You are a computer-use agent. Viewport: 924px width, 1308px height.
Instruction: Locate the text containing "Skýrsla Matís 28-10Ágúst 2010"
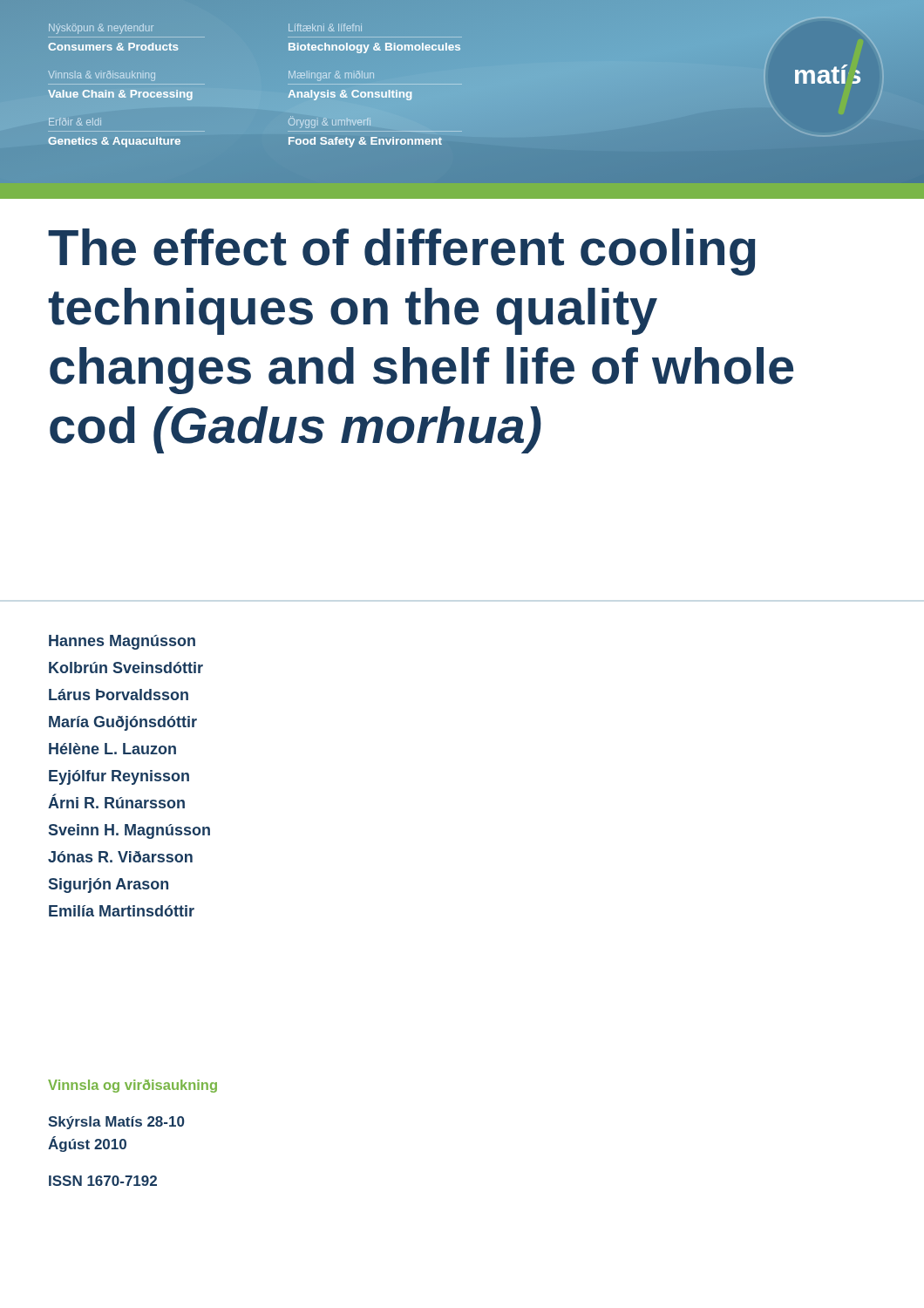click(116, 1133)
